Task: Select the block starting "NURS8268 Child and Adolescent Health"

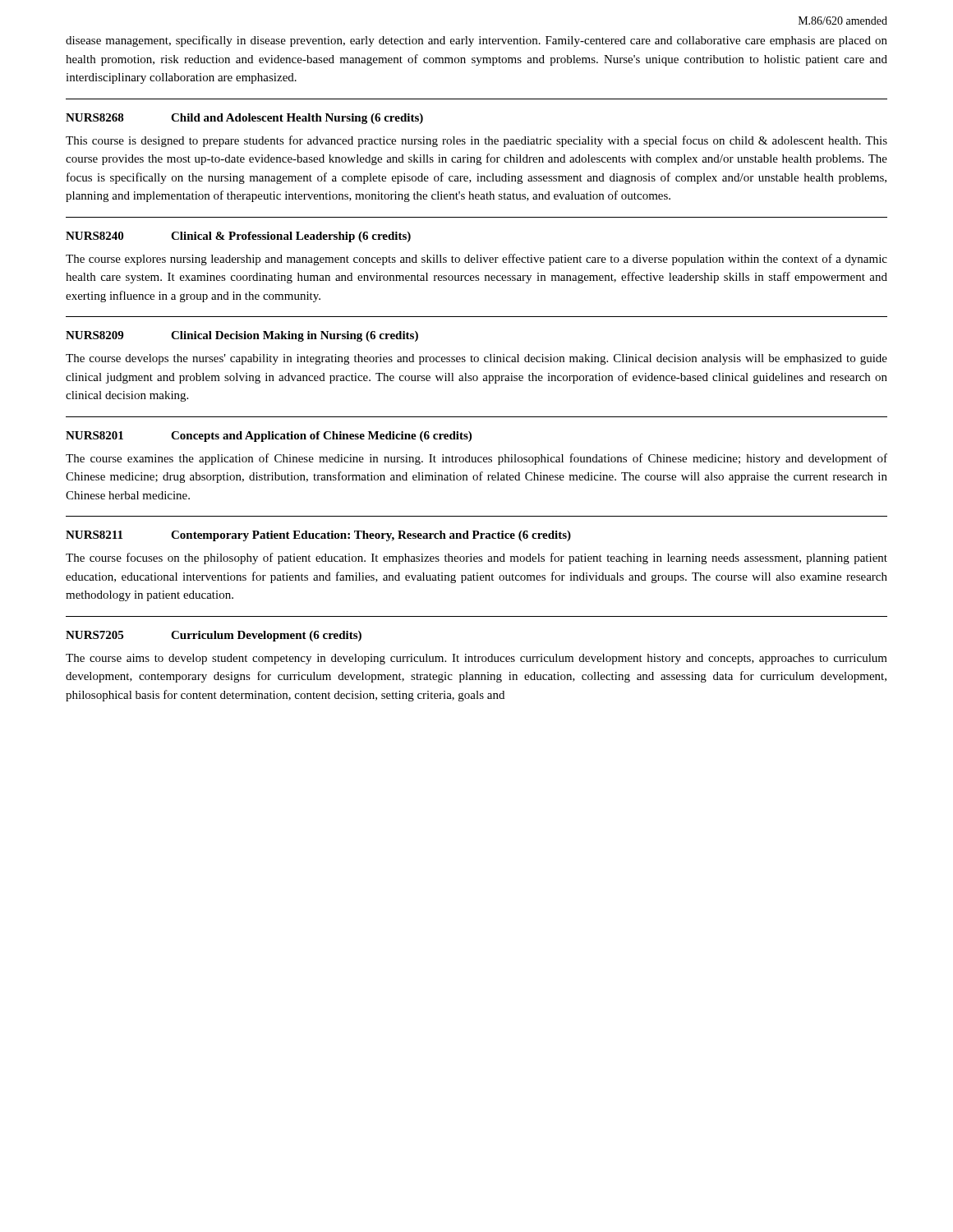Action: [245, 117]
